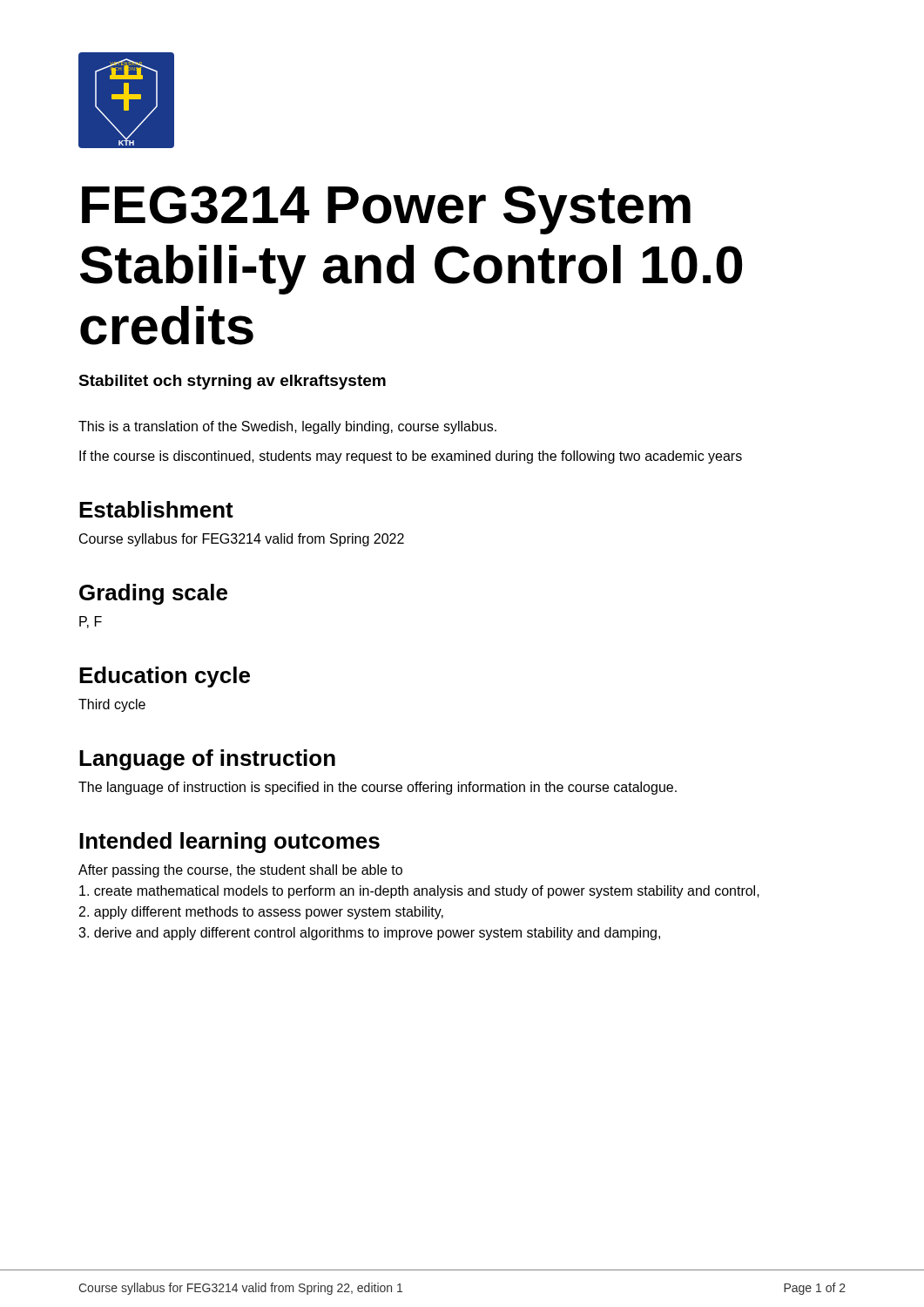
Task: Click on the text block starting "This is a translation"
Action: pyautogui.click(x=288, y=427)
